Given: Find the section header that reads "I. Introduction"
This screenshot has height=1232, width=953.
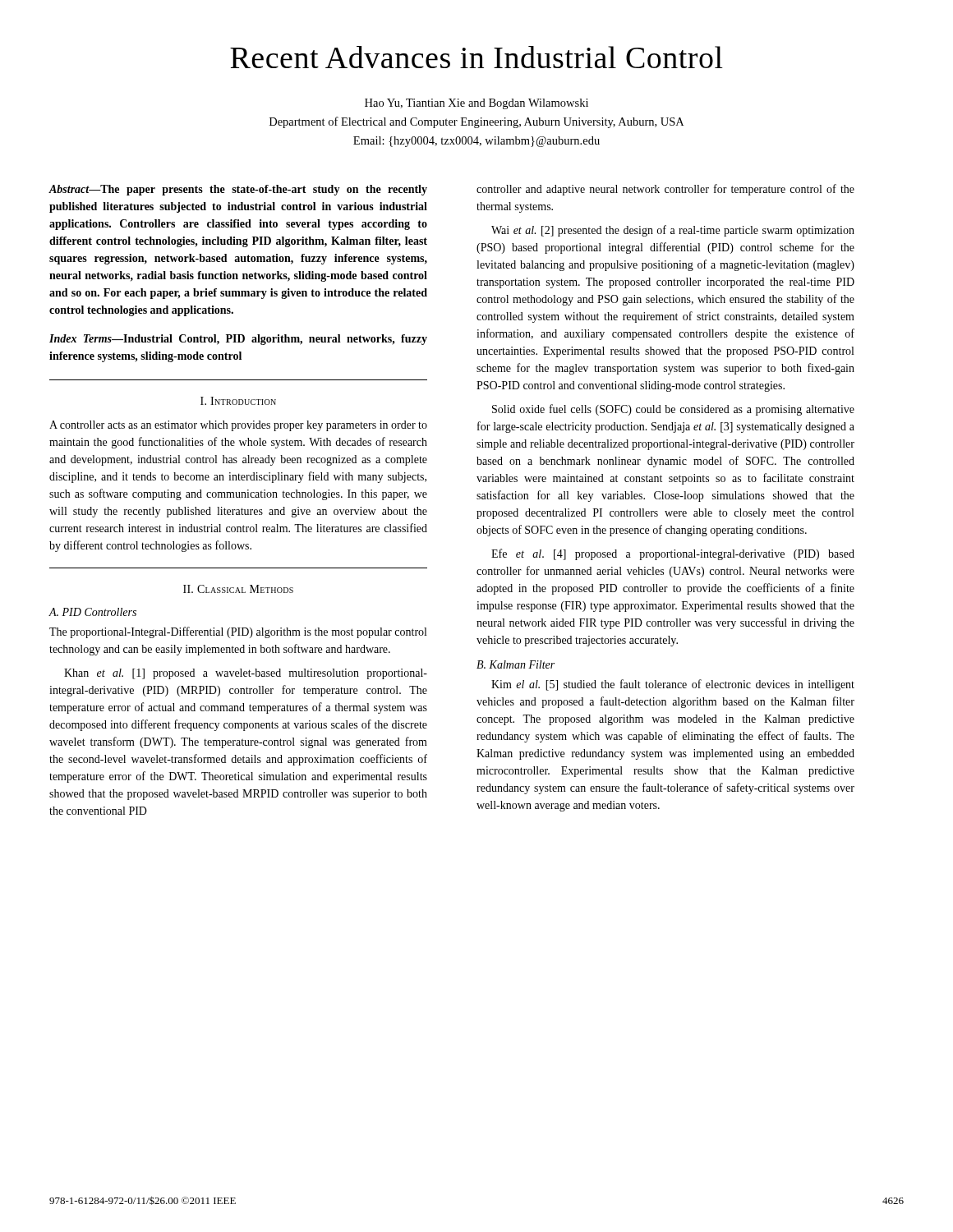Looking at the screenshot, I should [238, 401].
